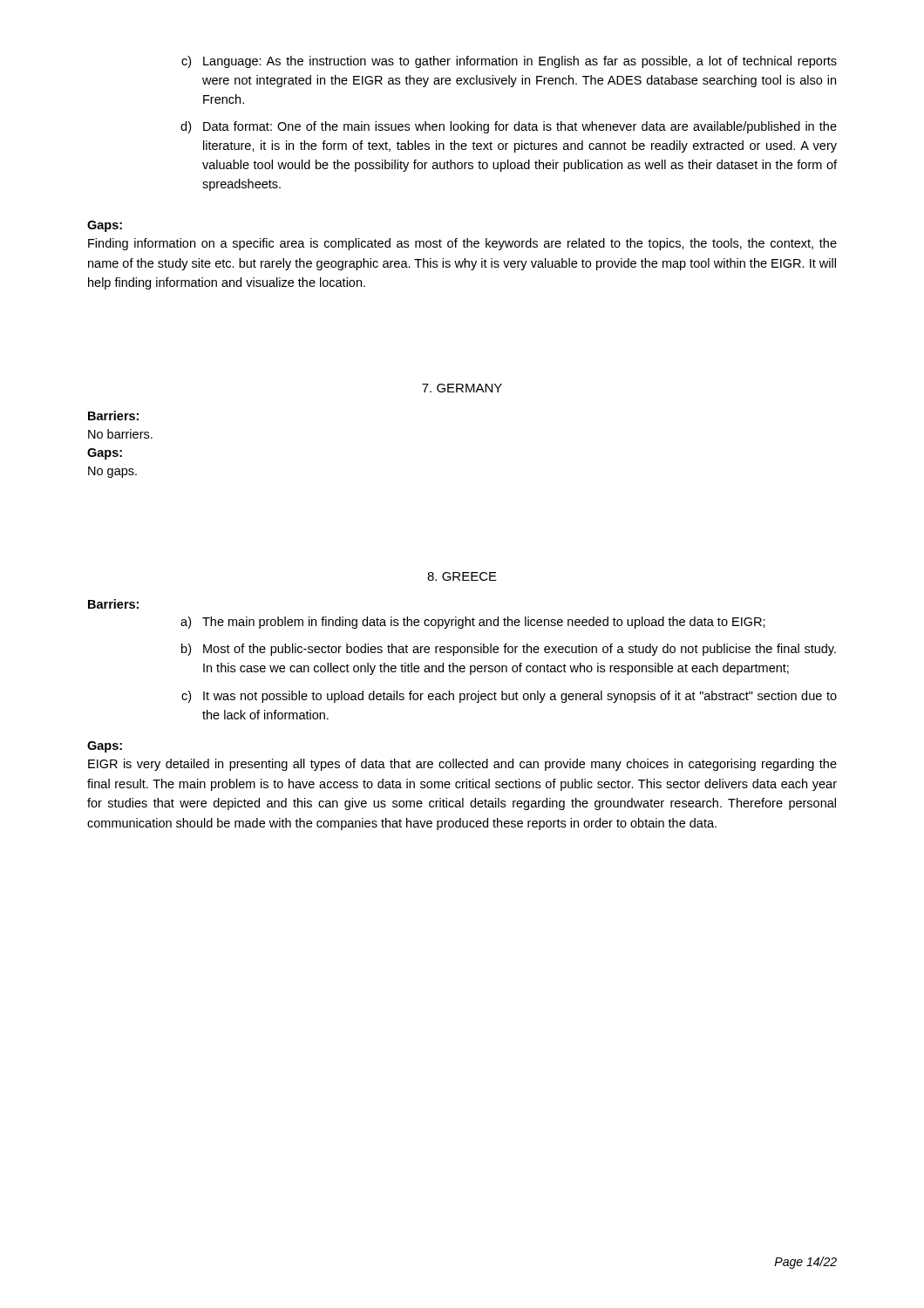Locate the text "No barriers."

[x=120, y=434]
